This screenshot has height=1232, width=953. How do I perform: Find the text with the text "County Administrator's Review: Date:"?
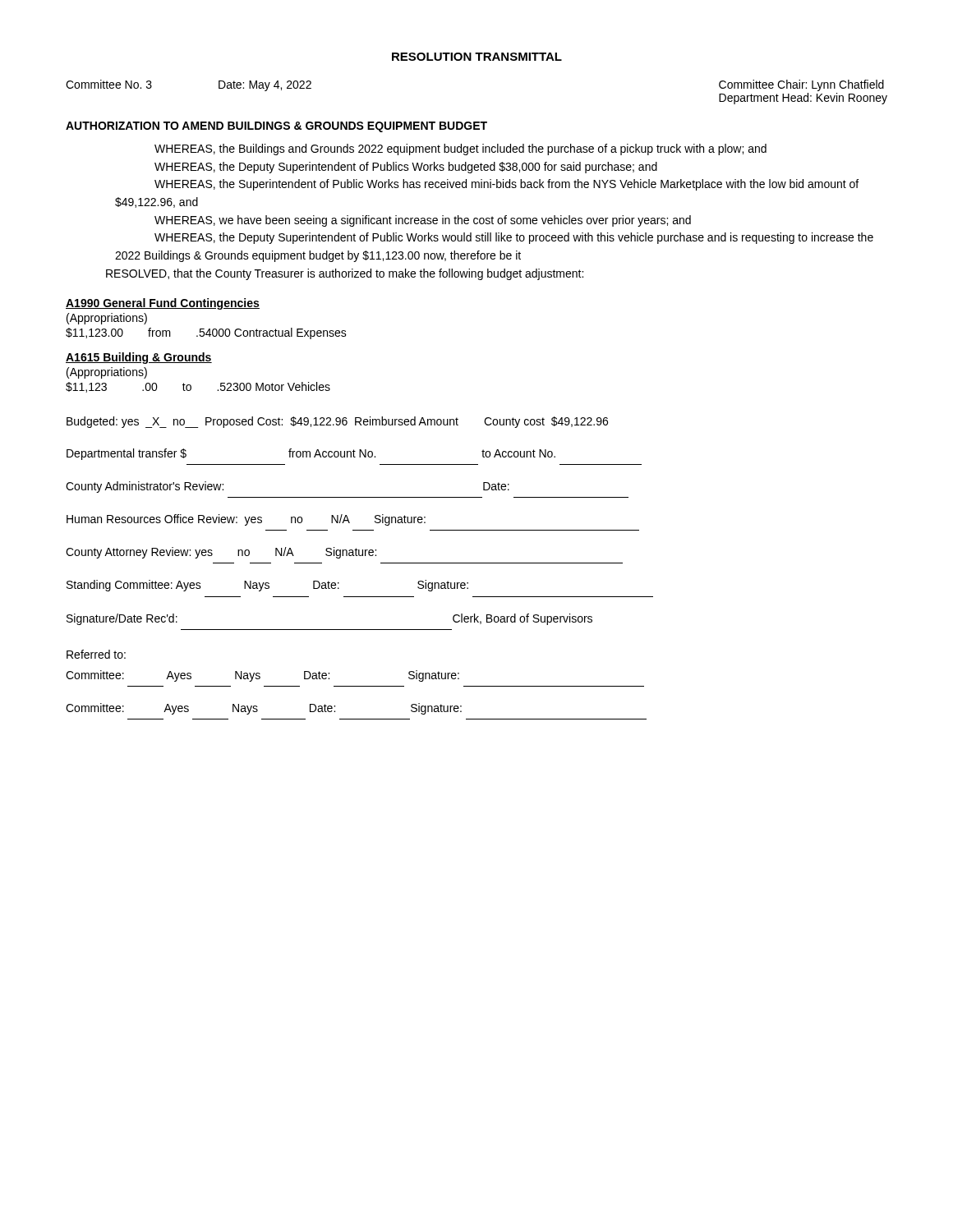347,487
